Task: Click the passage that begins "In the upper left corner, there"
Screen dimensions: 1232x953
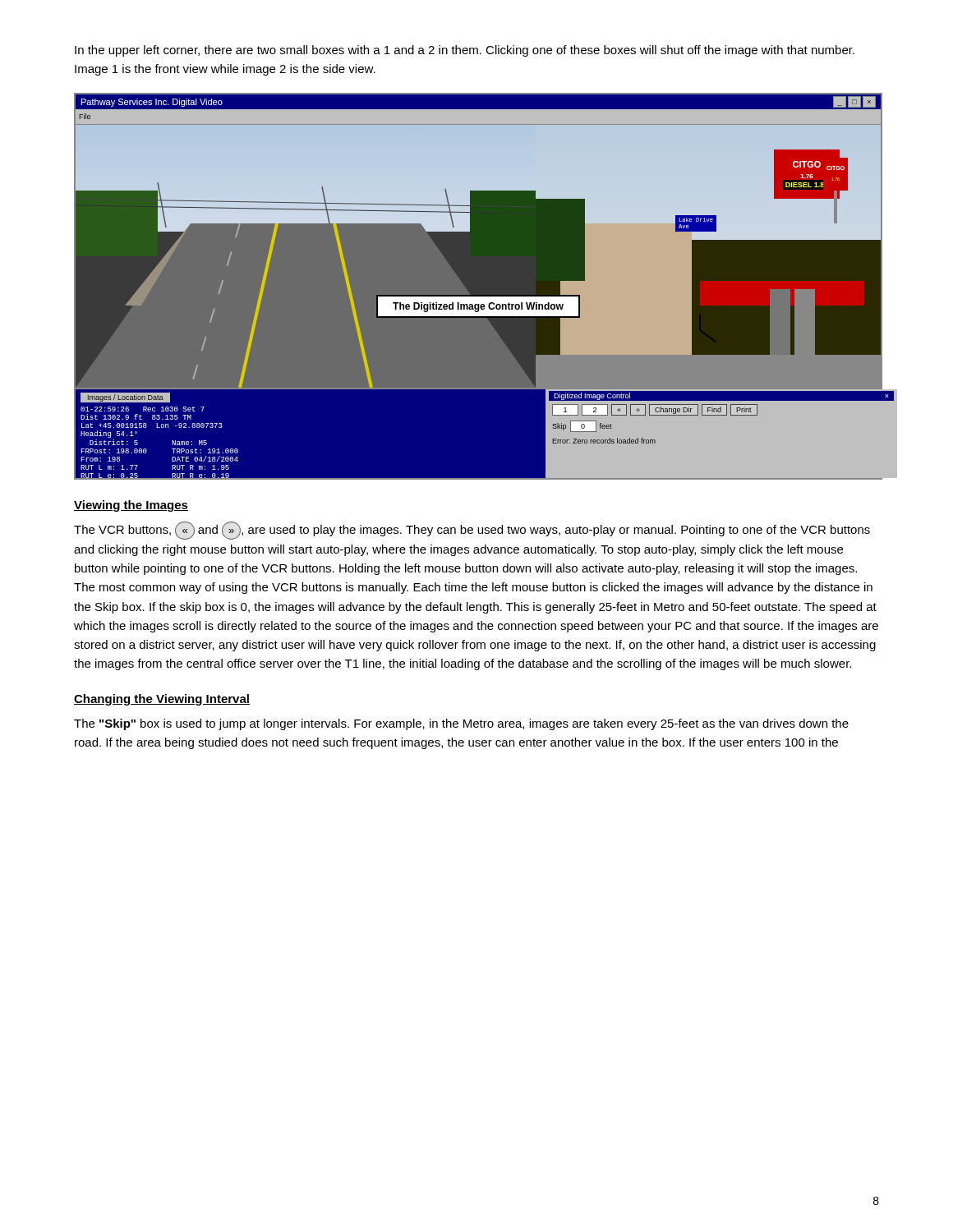Action: (465, 59)
